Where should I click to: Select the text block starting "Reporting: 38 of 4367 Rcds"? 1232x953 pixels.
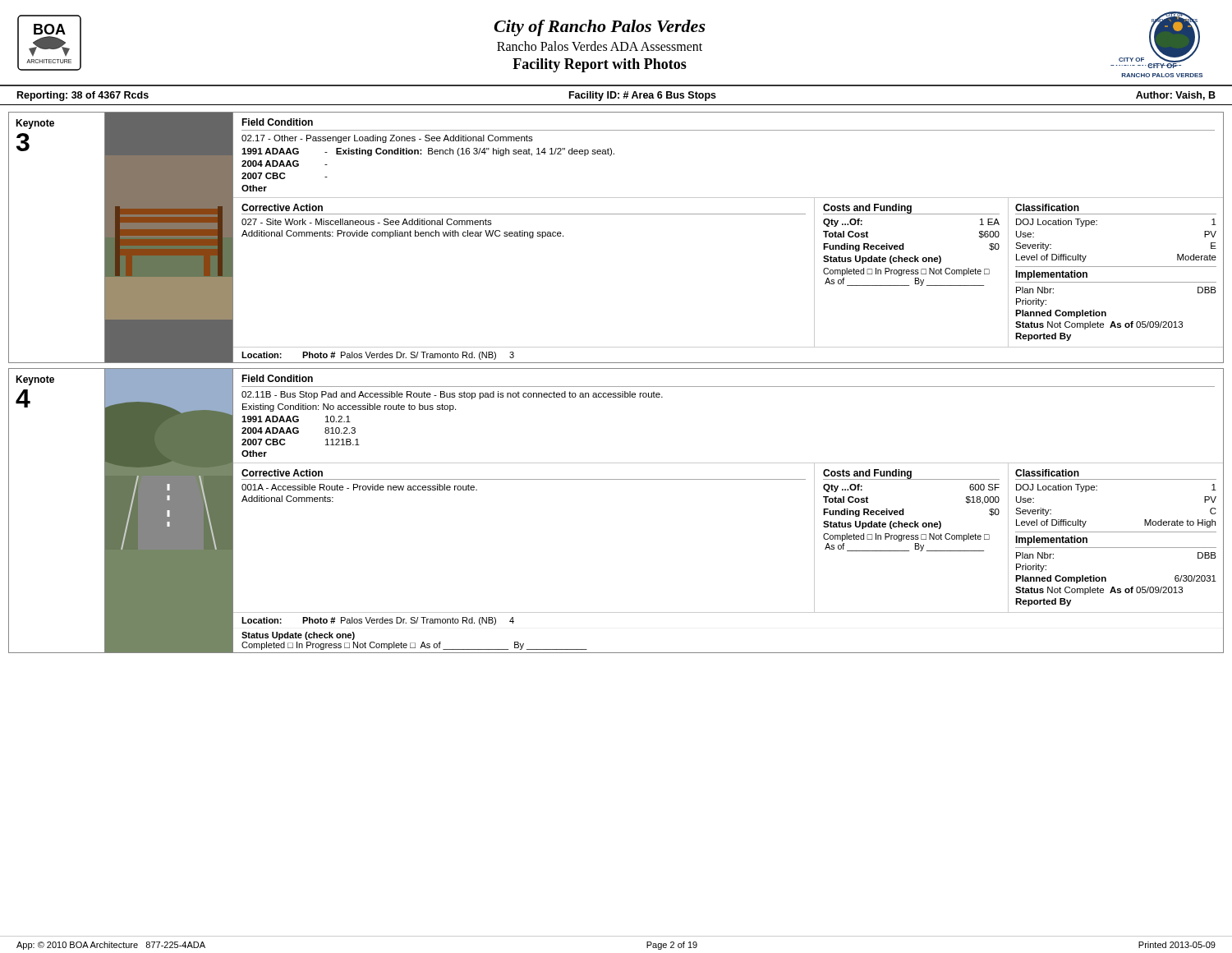(83, 95)
